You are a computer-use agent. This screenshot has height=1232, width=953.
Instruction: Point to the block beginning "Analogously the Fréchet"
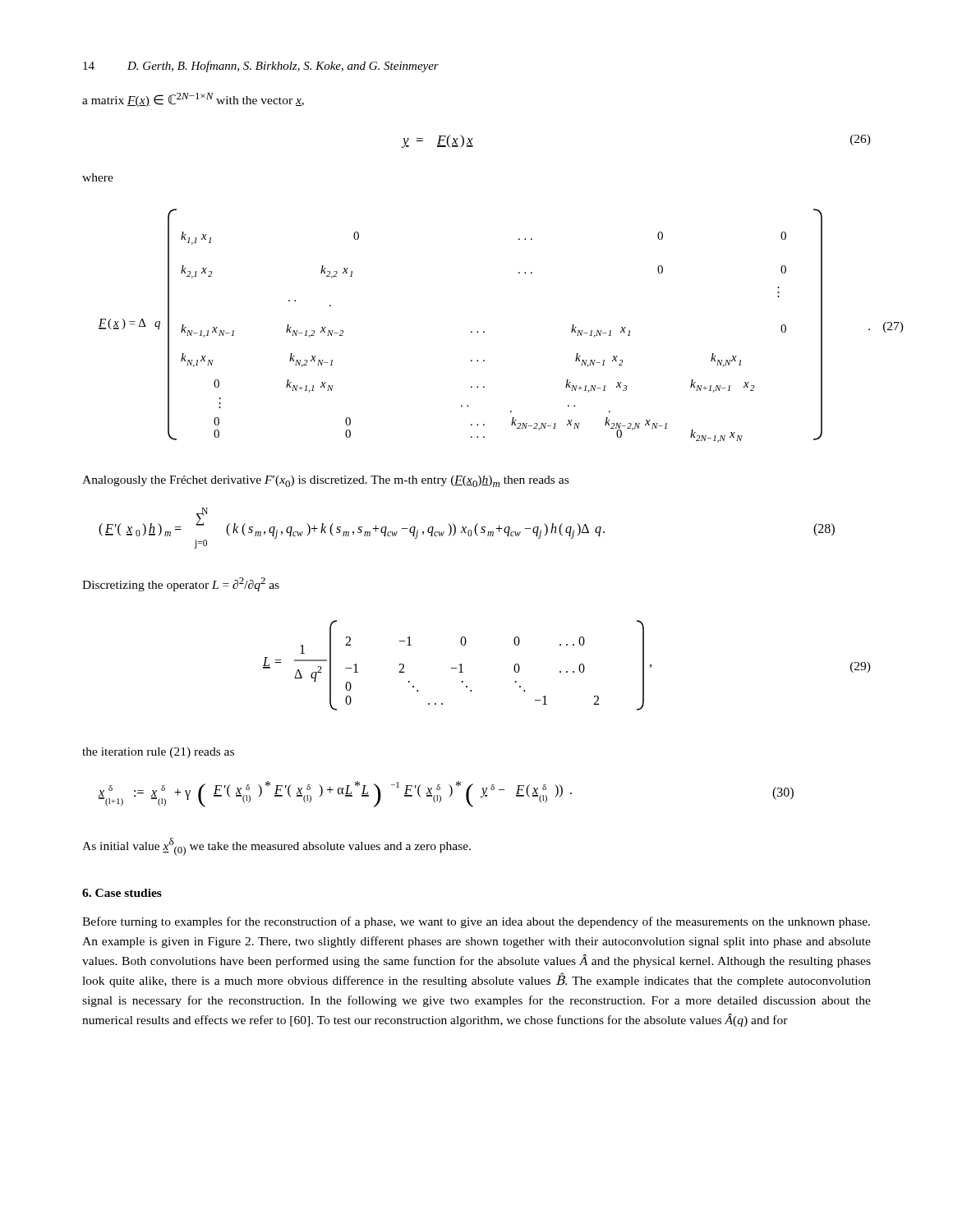tap(476, 481)
